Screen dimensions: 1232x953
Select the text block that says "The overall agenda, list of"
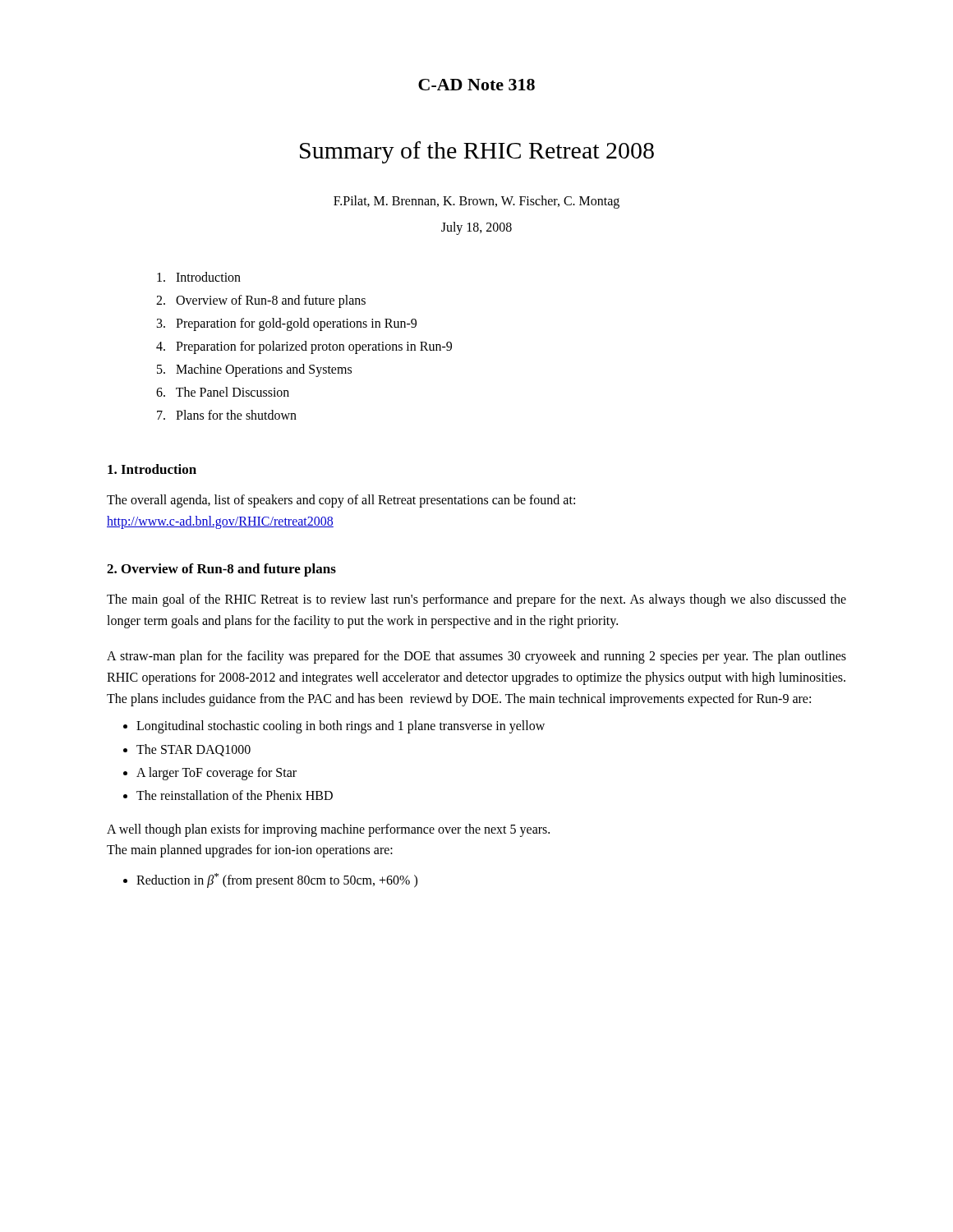point(342,510)
